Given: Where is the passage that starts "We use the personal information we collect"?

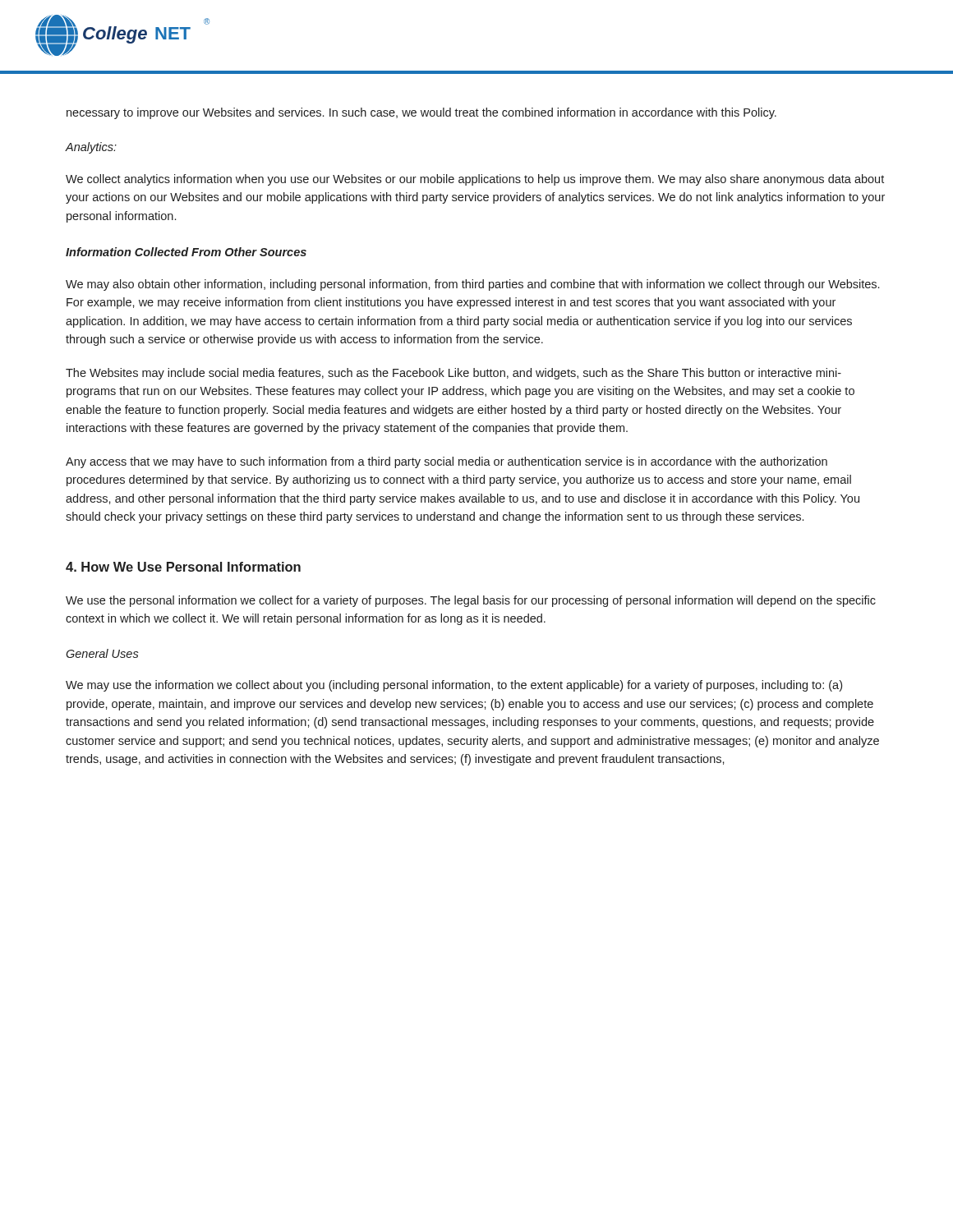Looking at the screenshot, I should tap(471, 610).
